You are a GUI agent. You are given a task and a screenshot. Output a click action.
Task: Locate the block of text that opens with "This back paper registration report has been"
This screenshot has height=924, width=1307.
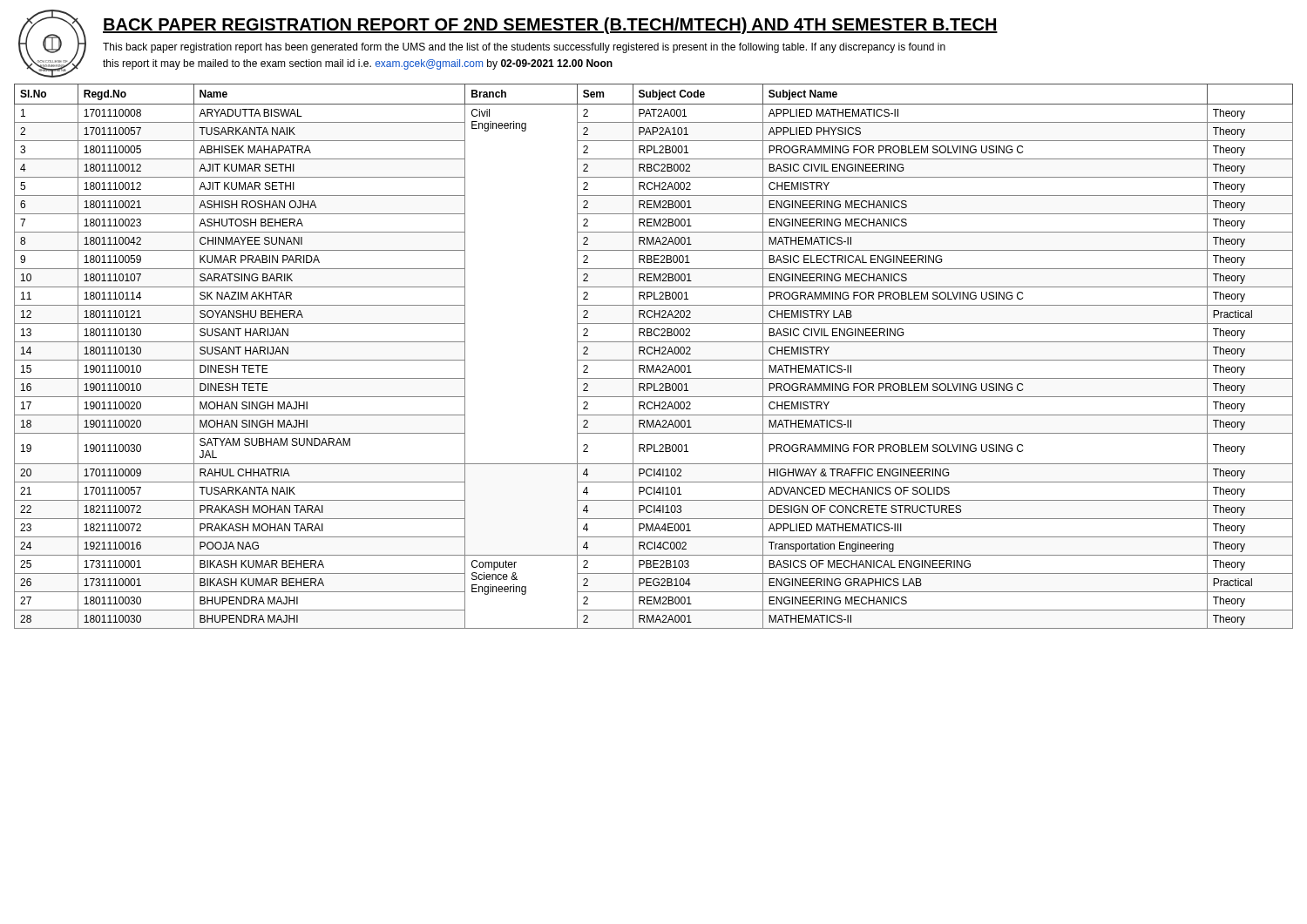[524, 55]
